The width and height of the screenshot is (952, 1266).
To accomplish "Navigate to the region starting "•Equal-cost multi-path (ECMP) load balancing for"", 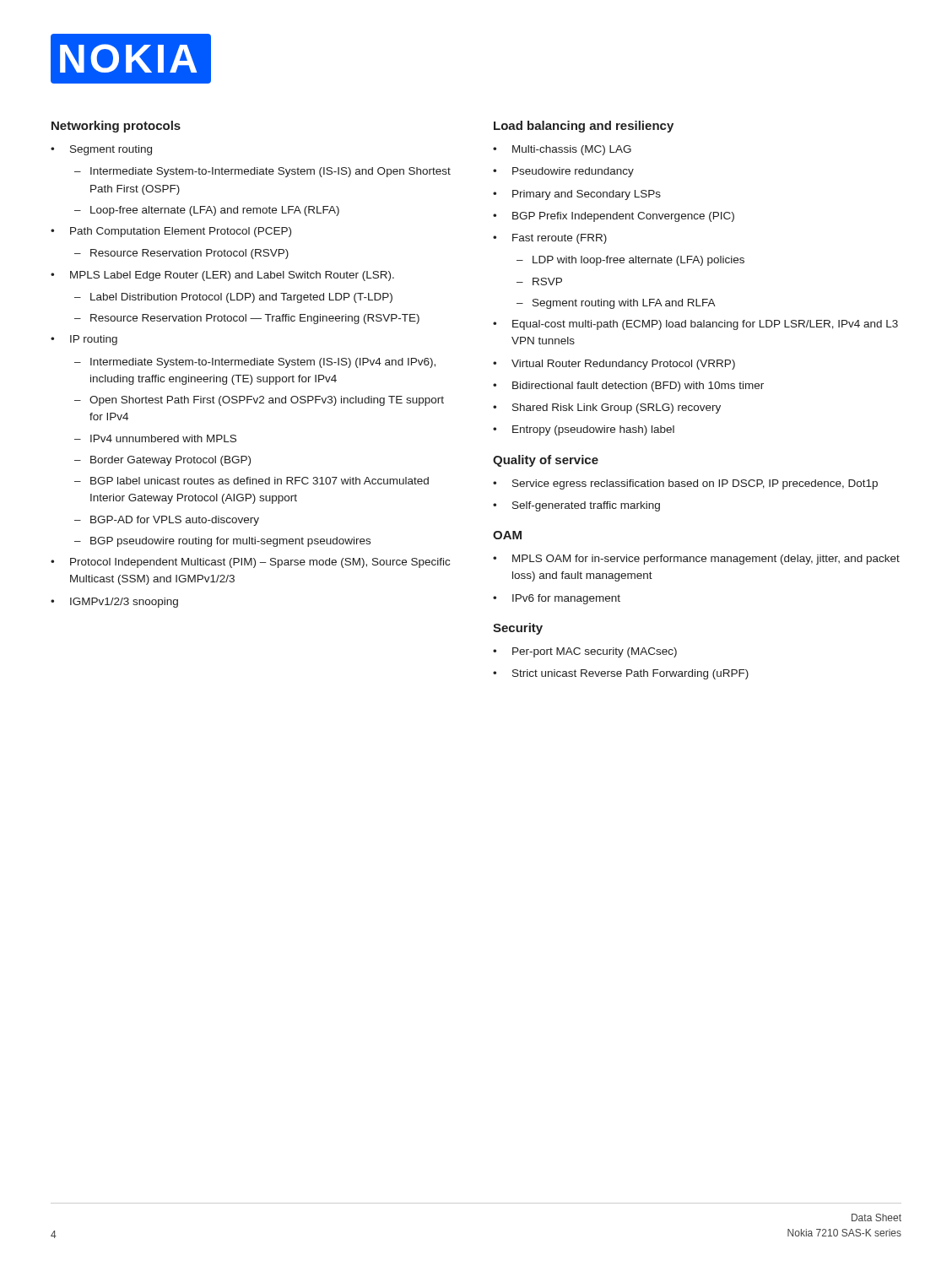I will click(697, 333).
